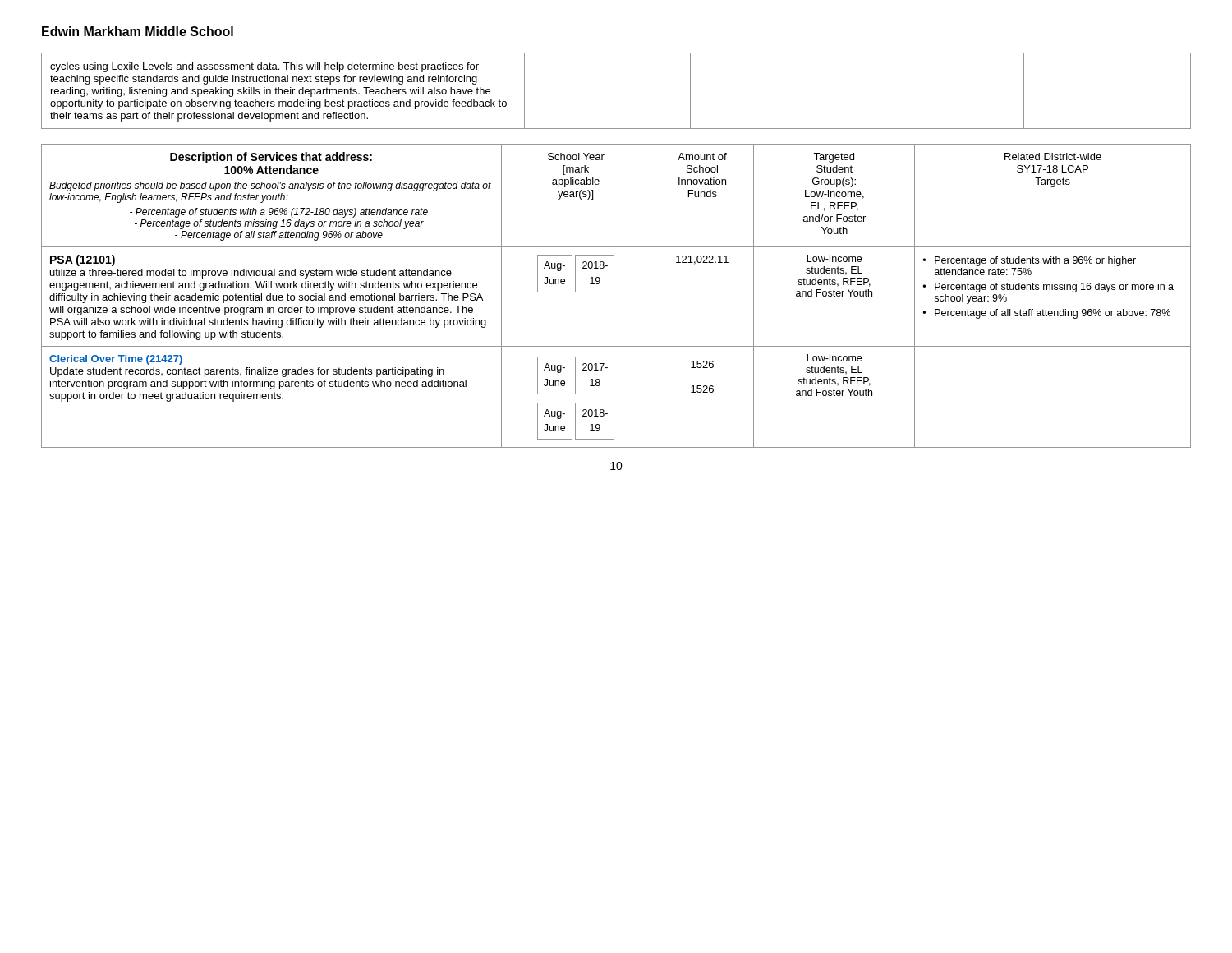Image resolution: width=1232 pixels, height=953 pixels.
Task: Locate the table with the text "cycles using Lexile Levels"
Action: (x=616, y=91)
